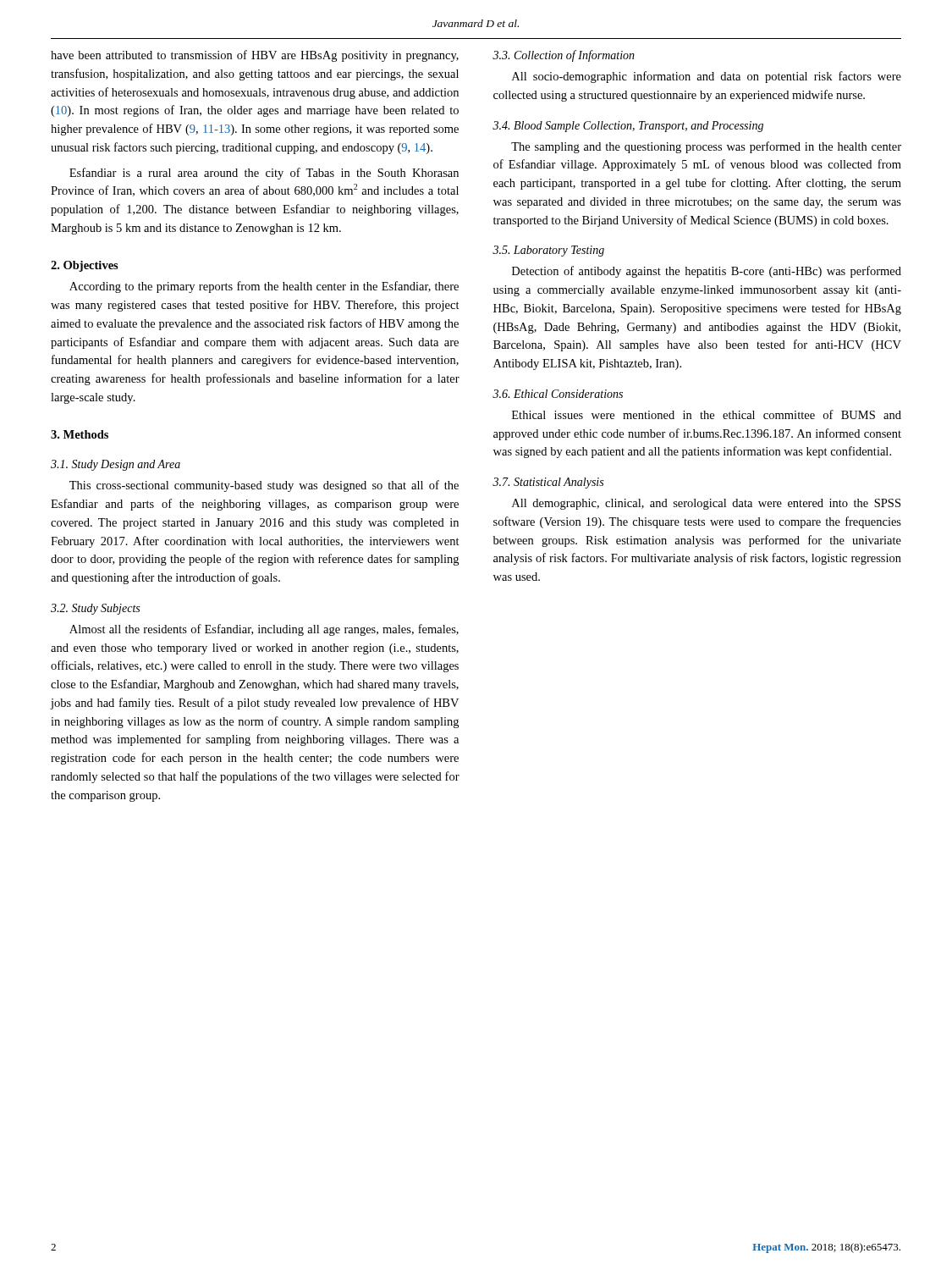Click where it says "3.2. Study Subjects"
952x1270 pixels.
coord(95,608)
